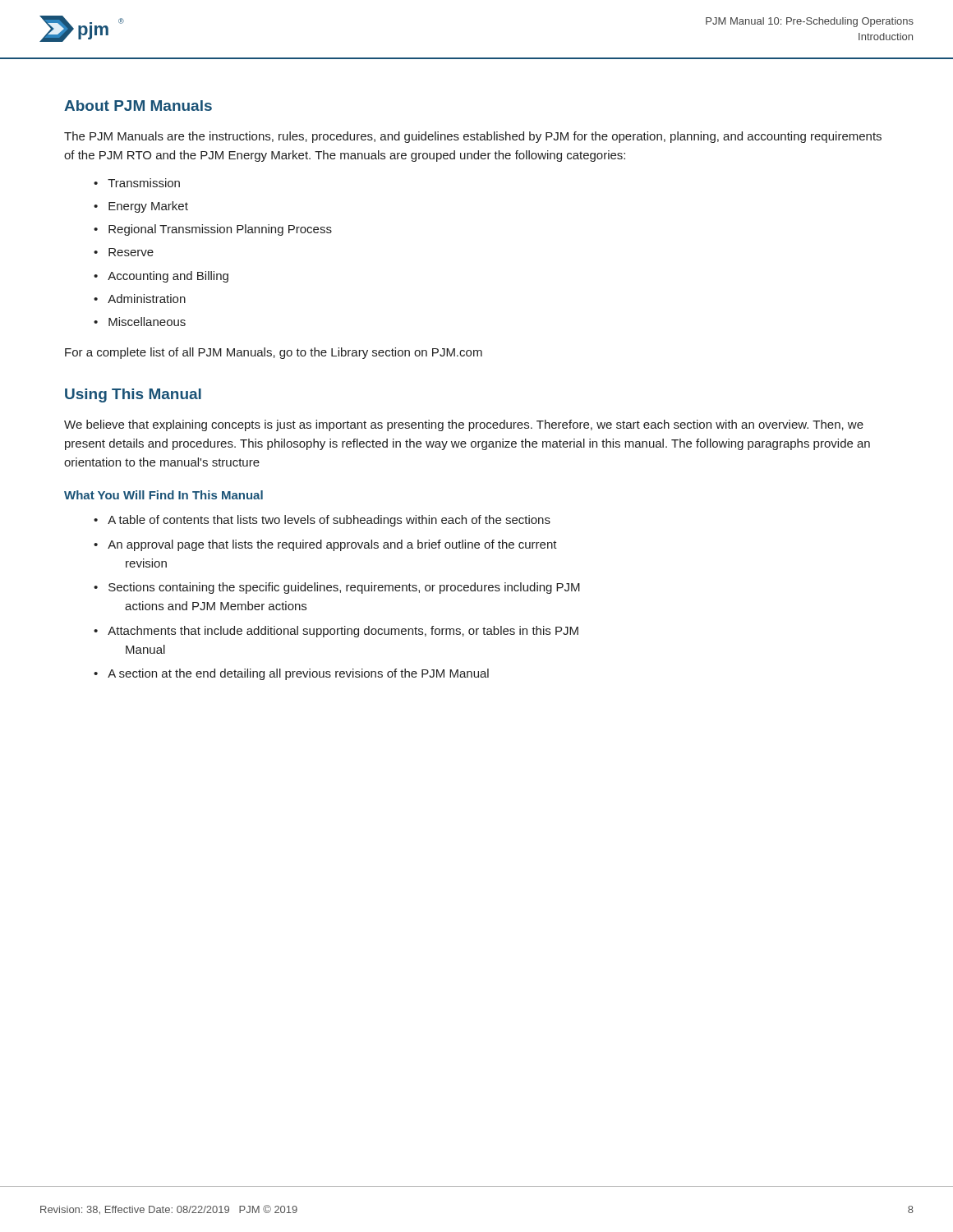Image resolution: width=953 pixels, height=1232 pixels.
Task: Where is the passage that starts "•Sections containing the specific guidelines, requirements, or"?
Action: pyautogui.click(x=337, y=597)
